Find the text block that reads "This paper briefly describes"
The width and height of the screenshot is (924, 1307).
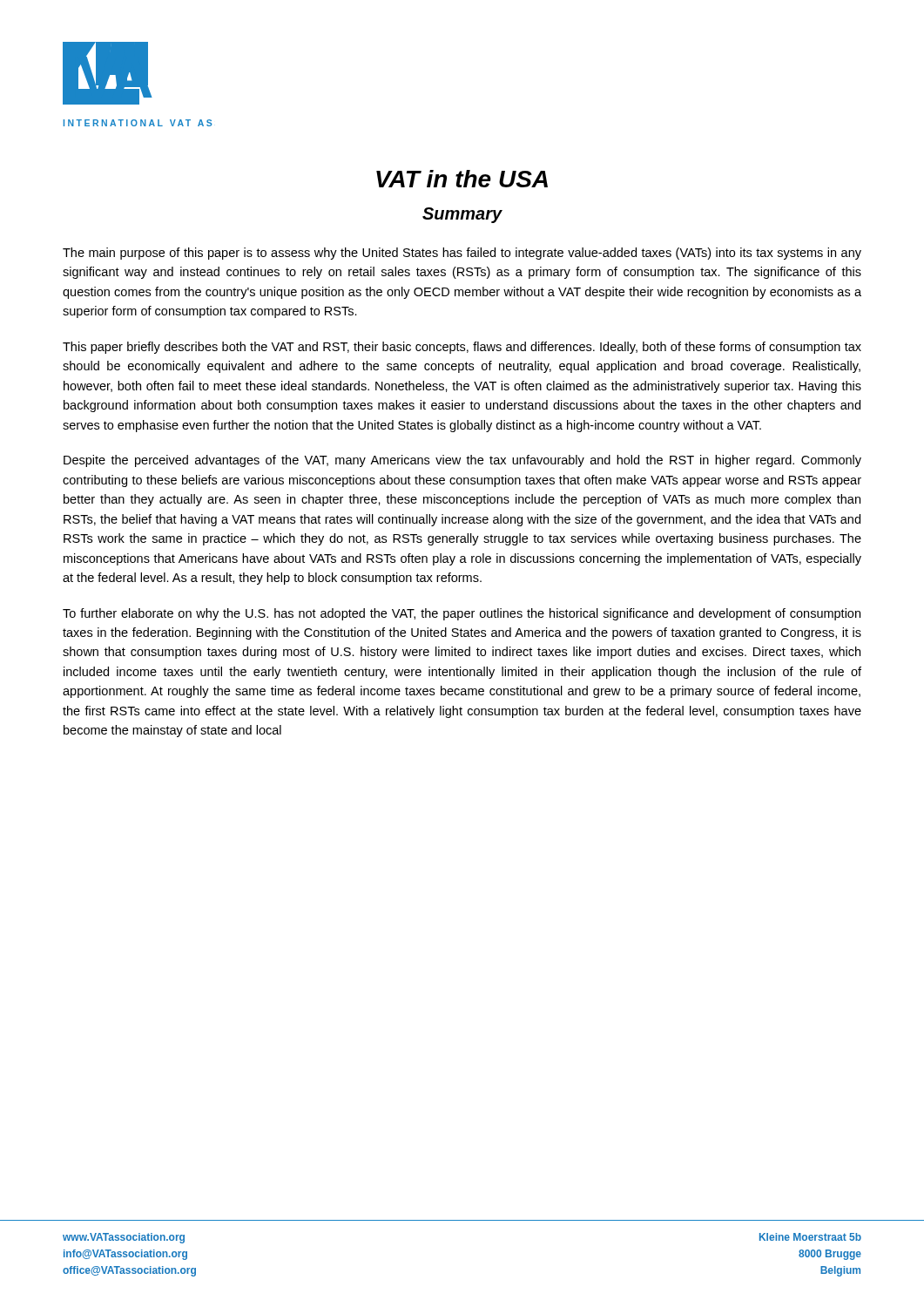pos(462,386)
